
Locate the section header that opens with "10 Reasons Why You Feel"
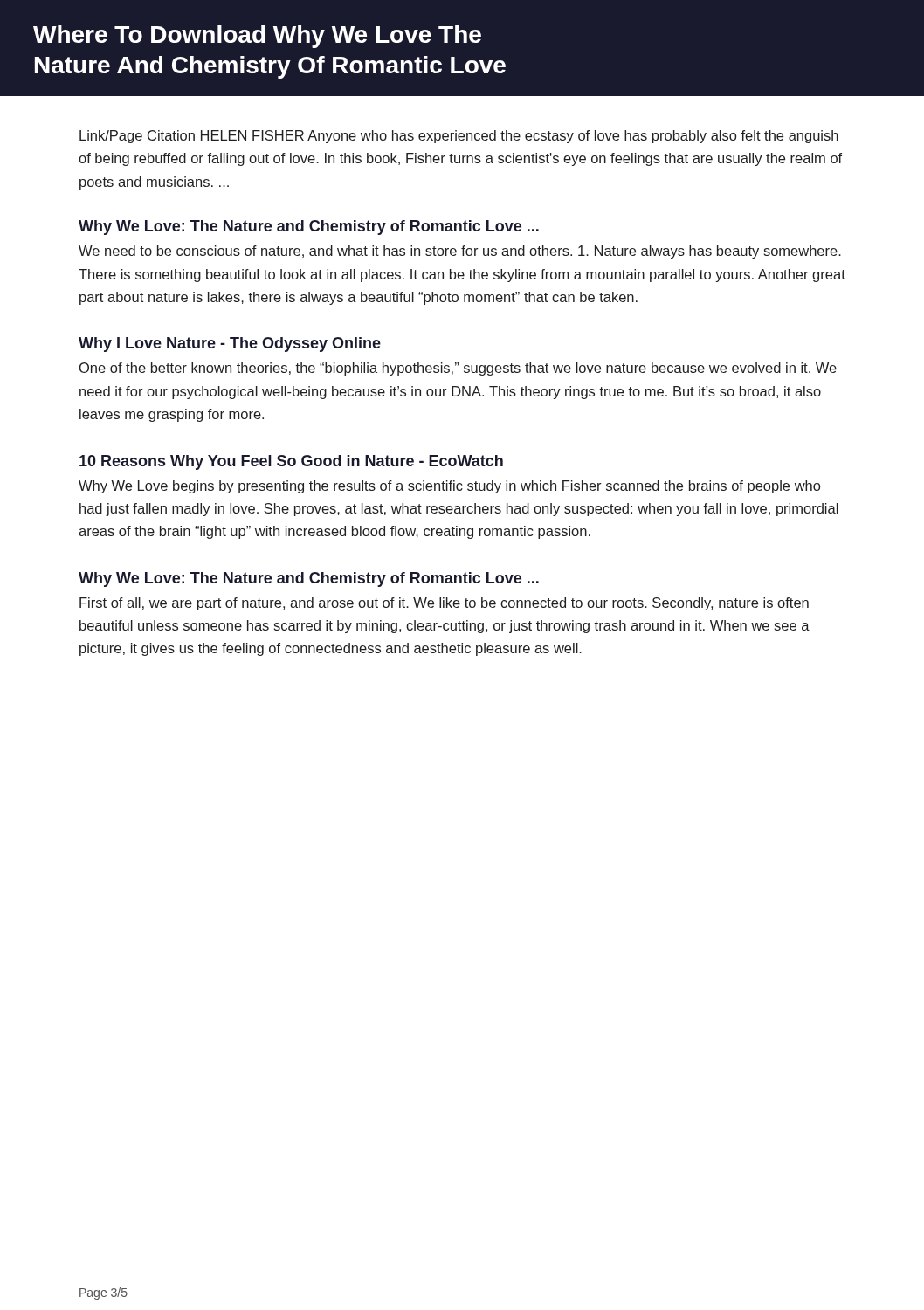pyautogui.click(x=291, y=461)
